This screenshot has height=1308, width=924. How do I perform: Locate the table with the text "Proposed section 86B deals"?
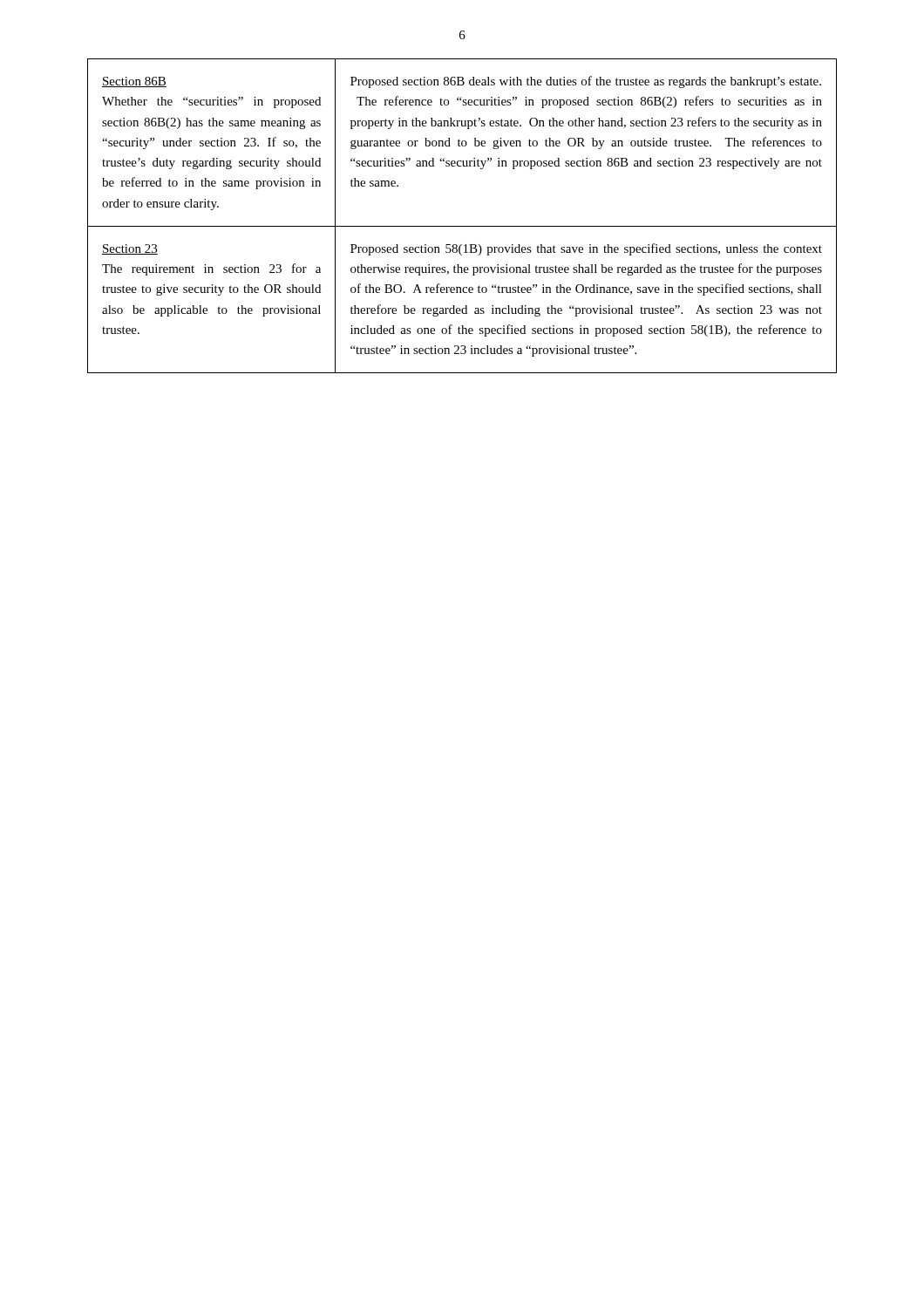(462, 216)
